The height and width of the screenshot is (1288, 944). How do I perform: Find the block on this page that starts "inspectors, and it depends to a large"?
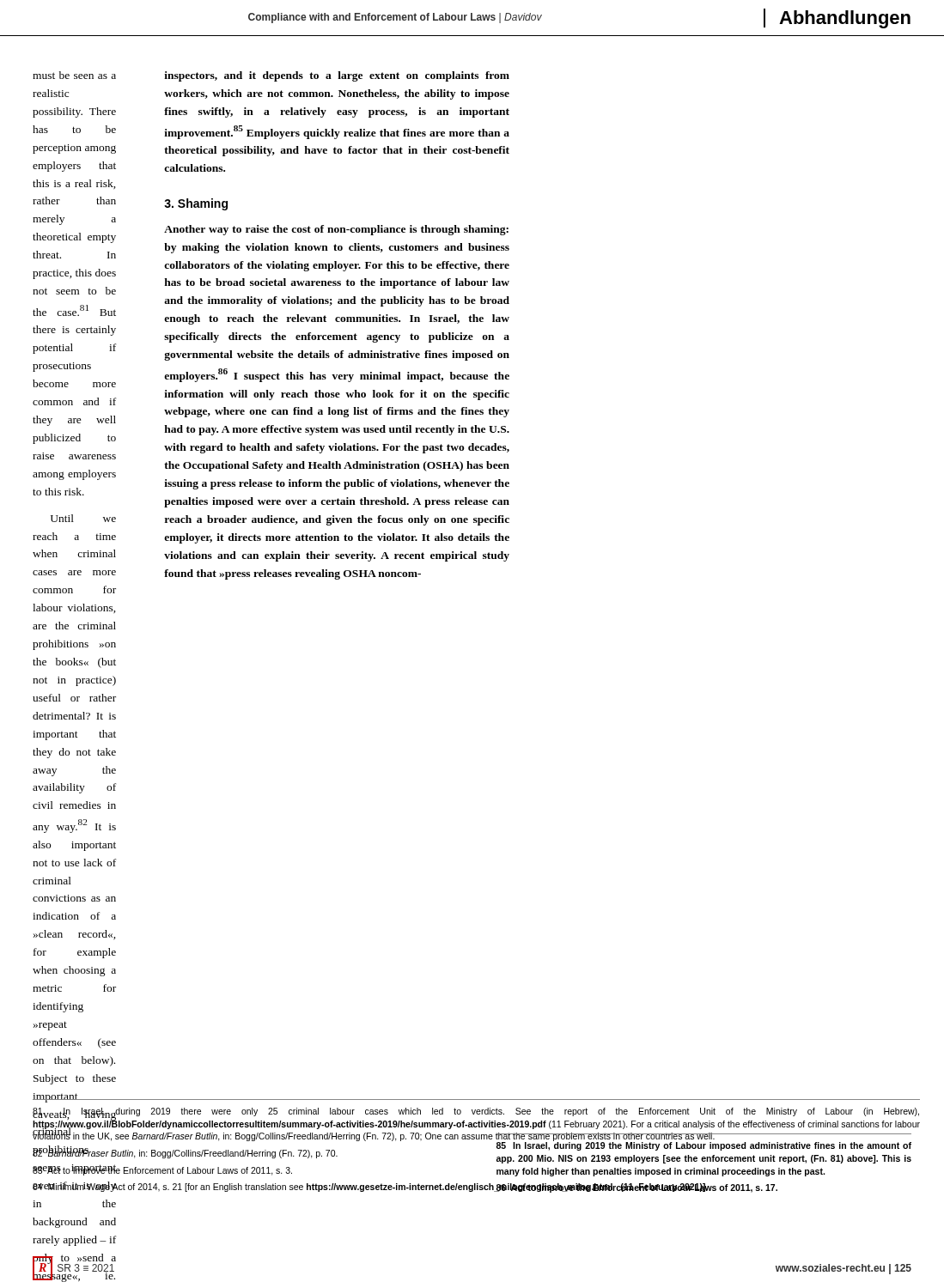click(337, 122)
